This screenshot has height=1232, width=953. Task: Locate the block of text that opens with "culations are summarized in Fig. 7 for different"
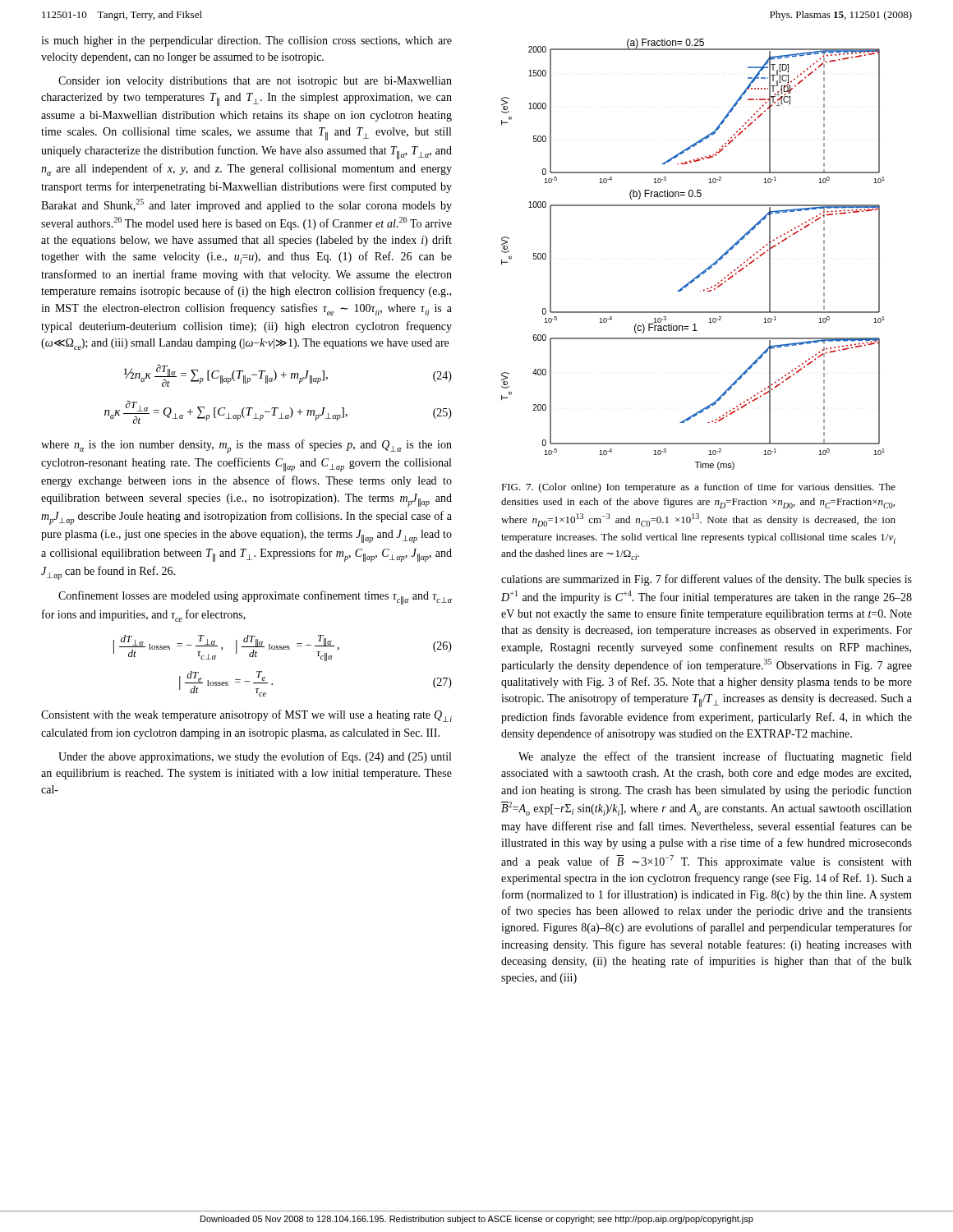(707, 779)
